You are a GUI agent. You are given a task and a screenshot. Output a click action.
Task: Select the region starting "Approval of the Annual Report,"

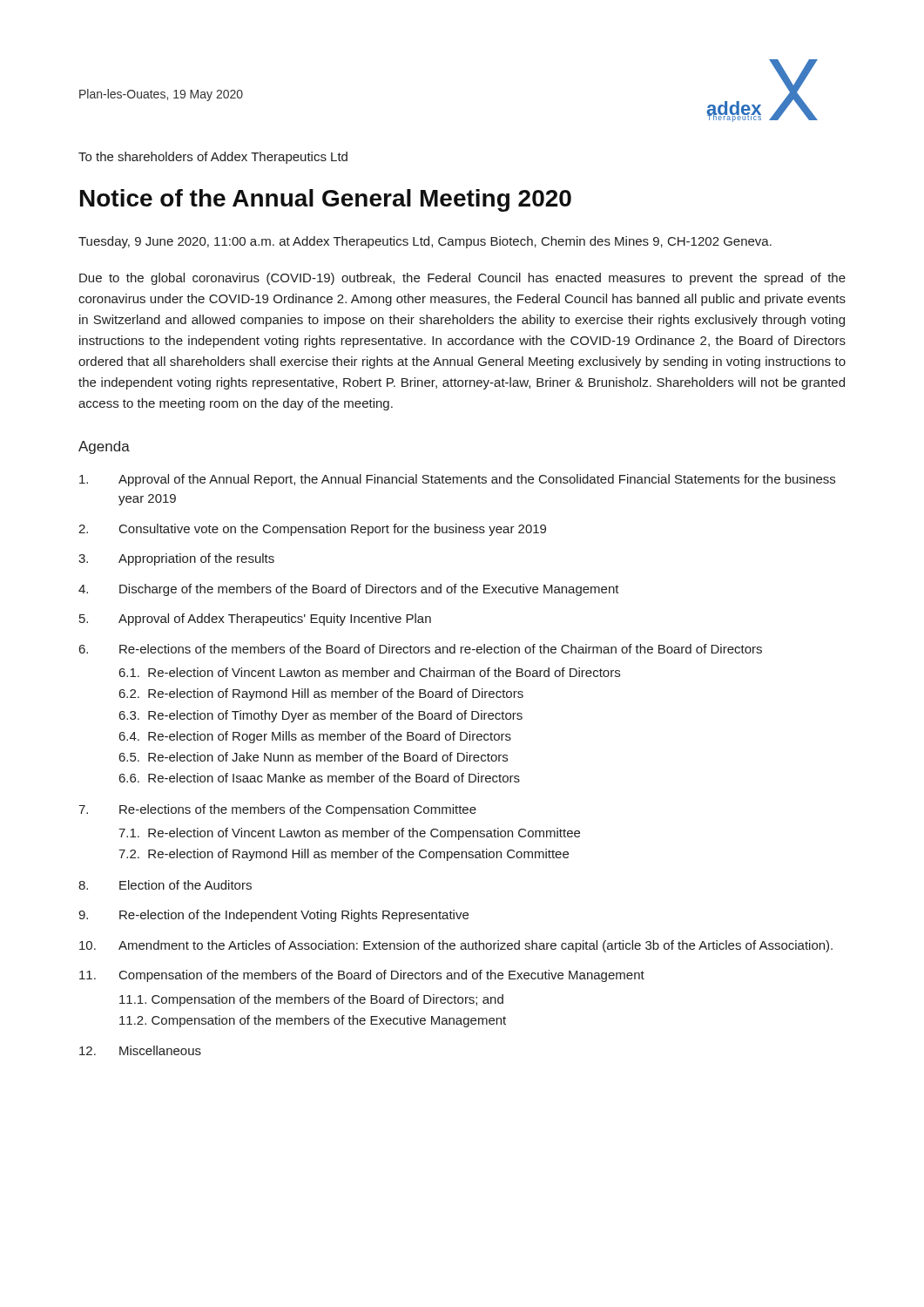point(462,489)
